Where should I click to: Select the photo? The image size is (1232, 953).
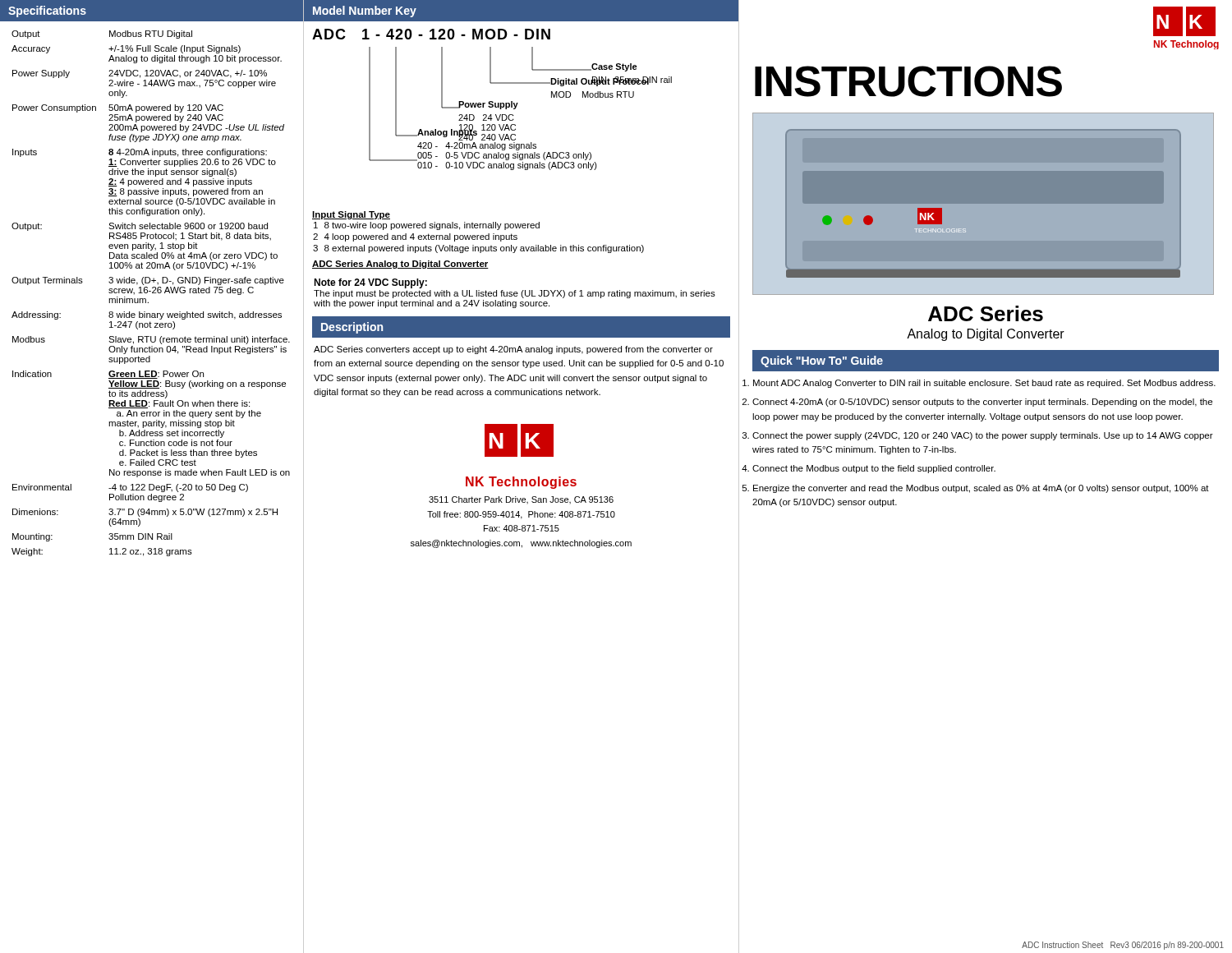click(983, 204)
